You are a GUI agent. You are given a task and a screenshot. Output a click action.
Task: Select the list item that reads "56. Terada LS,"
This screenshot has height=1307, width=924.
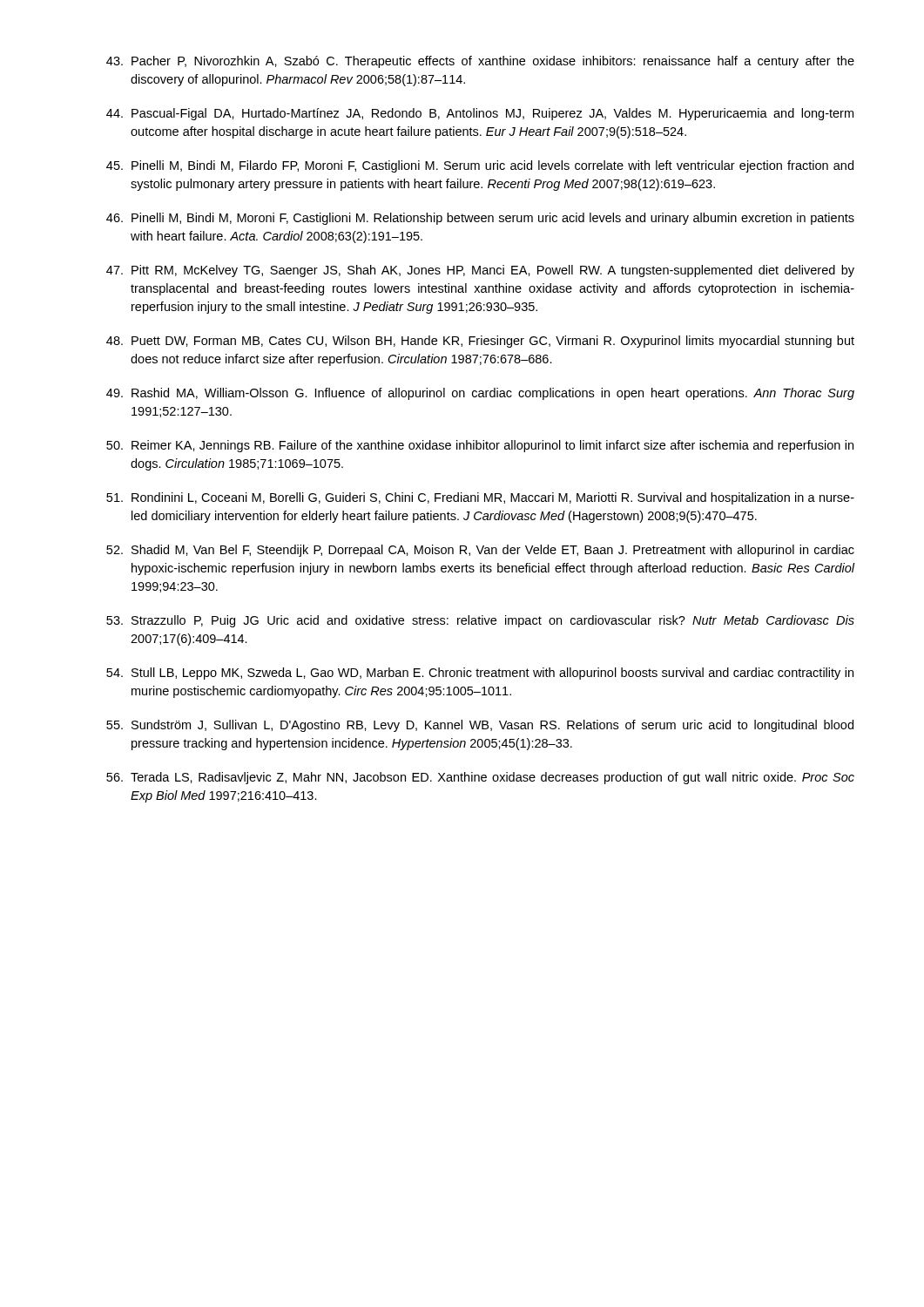point(471,787)
